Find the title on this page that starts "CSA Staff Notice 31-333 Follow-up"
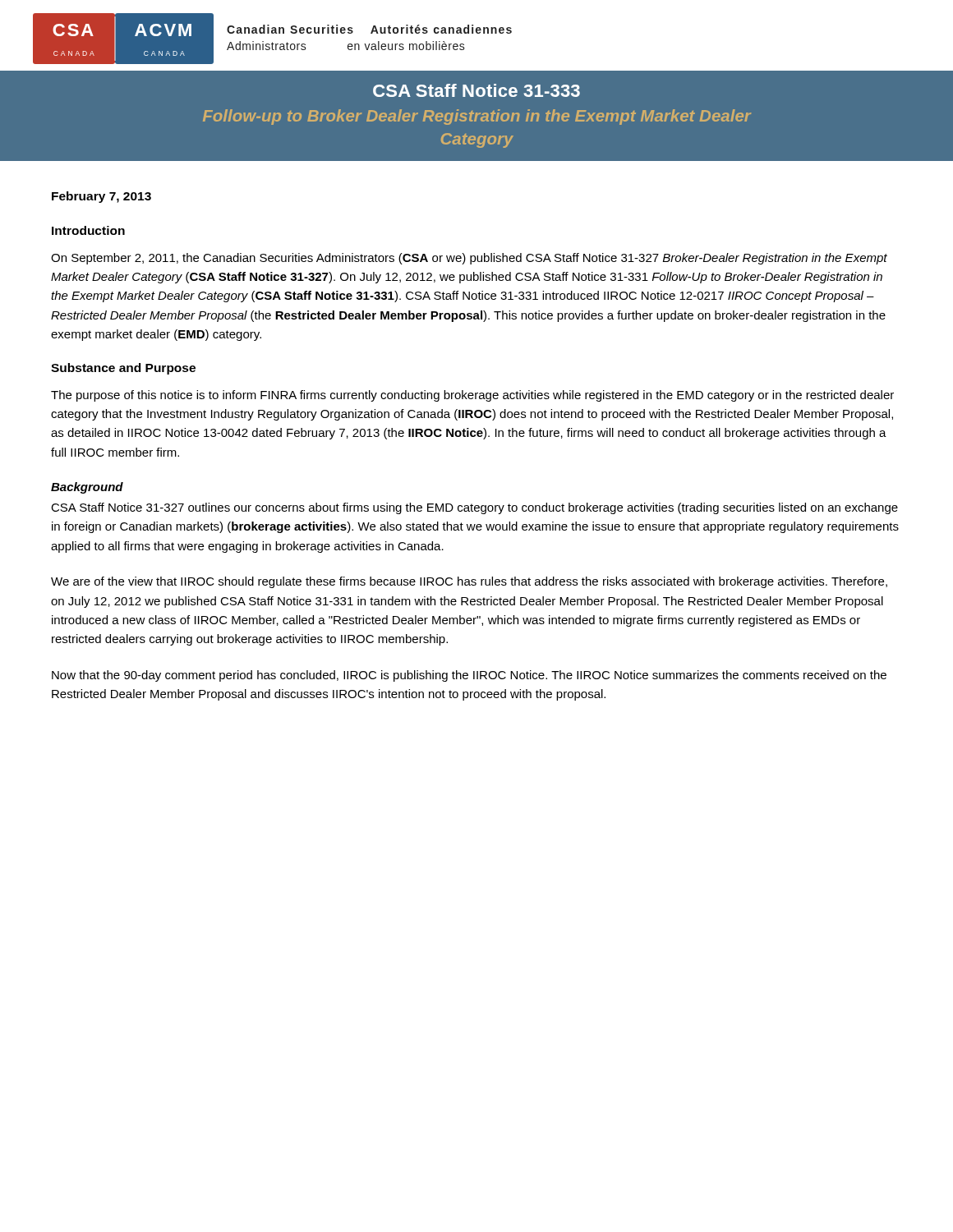 [x=476, y=116]
